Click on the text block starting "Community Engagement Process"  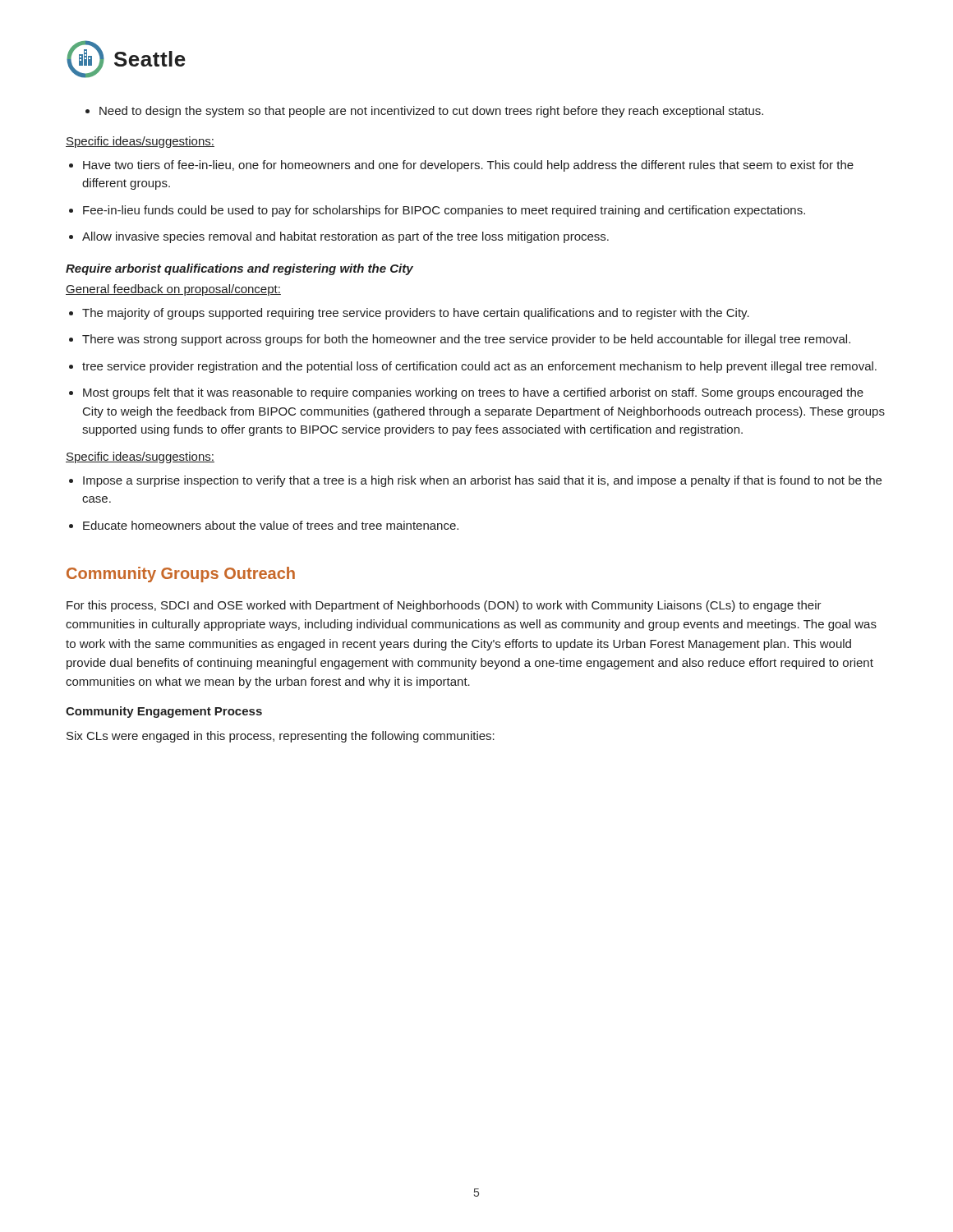[x=164, y=712]
